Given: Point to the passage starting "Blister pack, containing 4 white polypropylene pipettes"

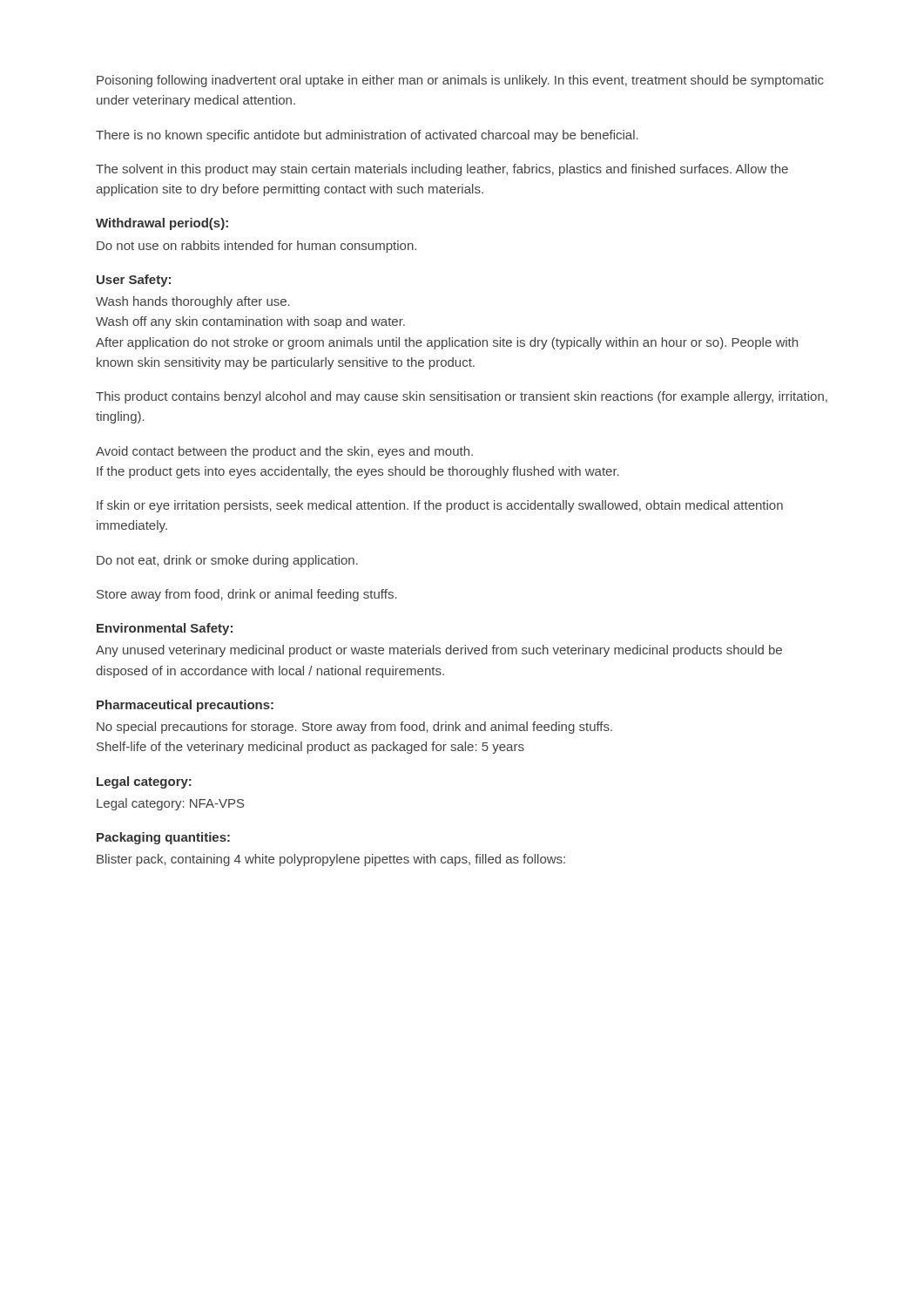Looking at the screenshot, I should pyautogui.click(x=331, y=859).
